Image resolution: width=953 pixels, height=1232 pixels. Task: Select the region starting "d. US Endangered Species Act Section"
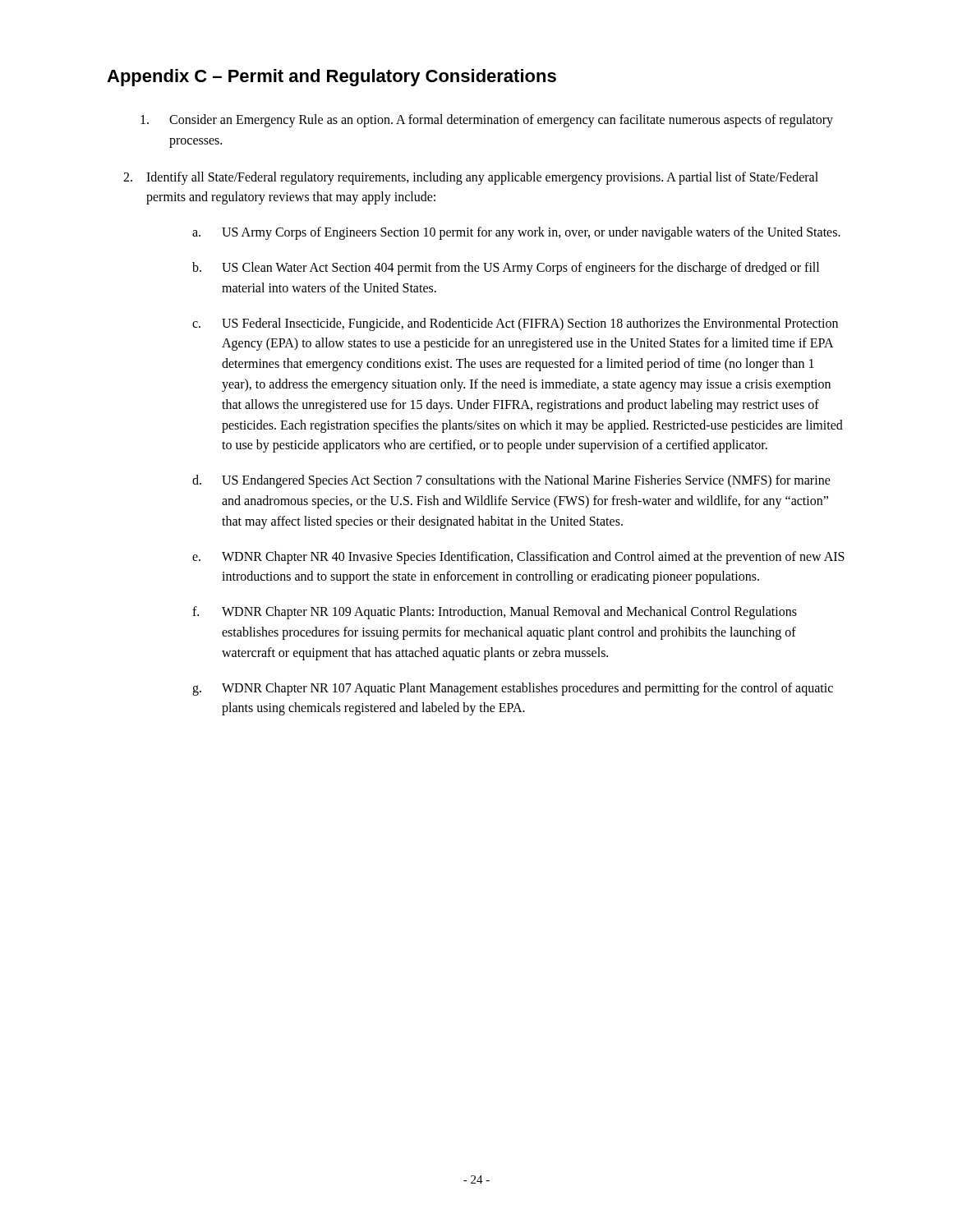pyautogui.click(x=519, y=501)
